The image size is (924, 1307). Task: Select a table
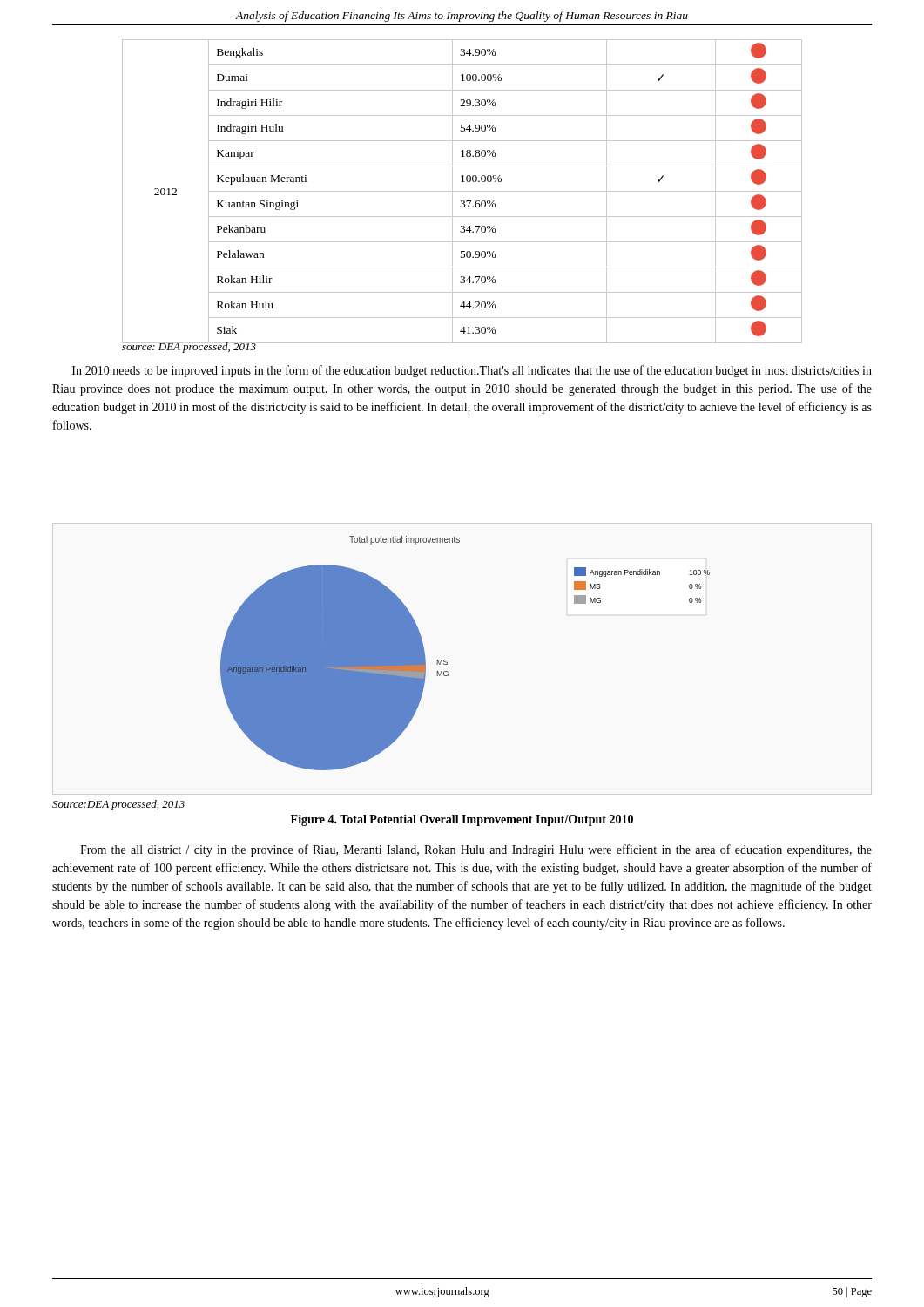(462, 191)
